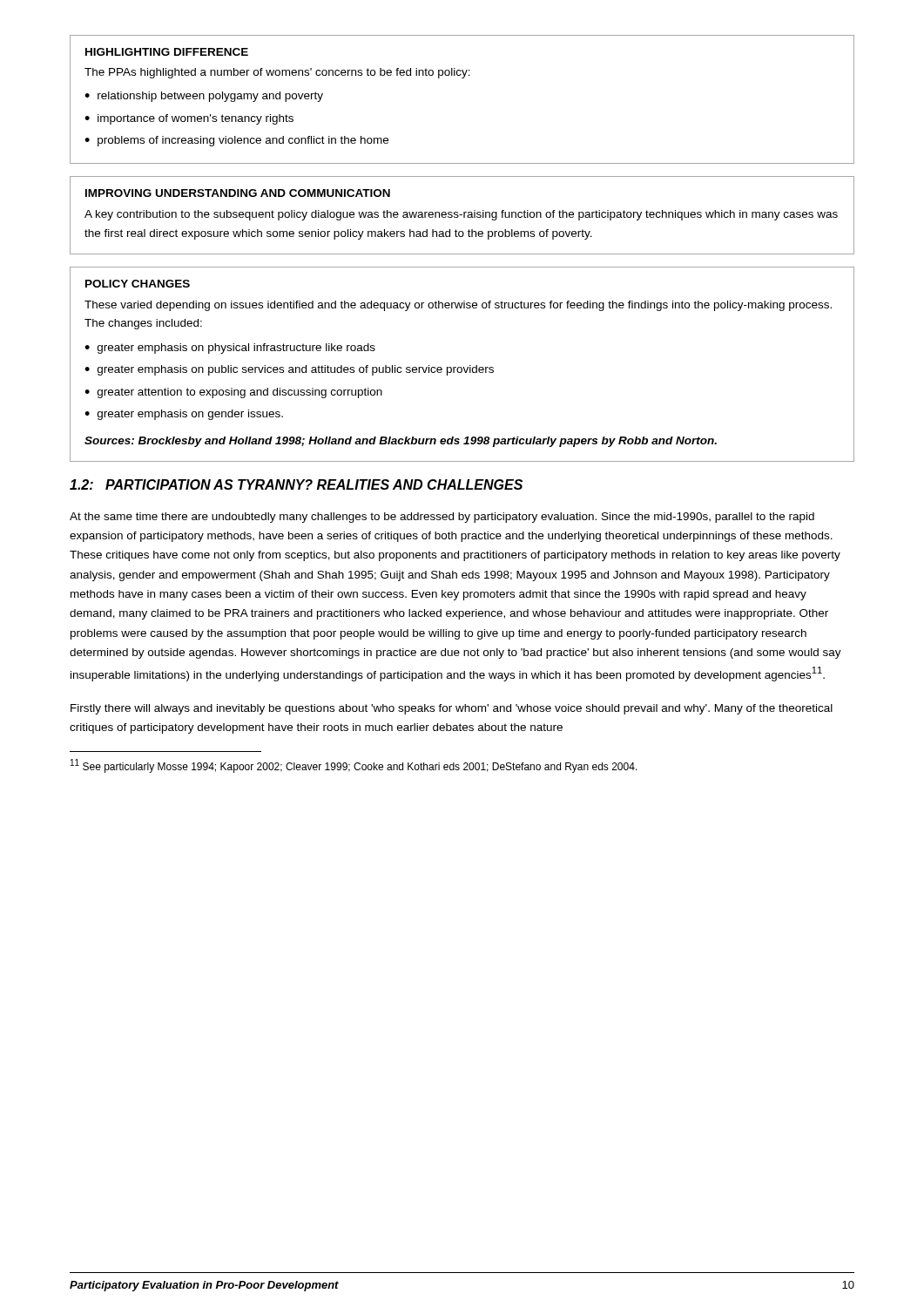Find the block starting "11 See particularly"
Screen dimensions: 1307x924
click(354, 766)
